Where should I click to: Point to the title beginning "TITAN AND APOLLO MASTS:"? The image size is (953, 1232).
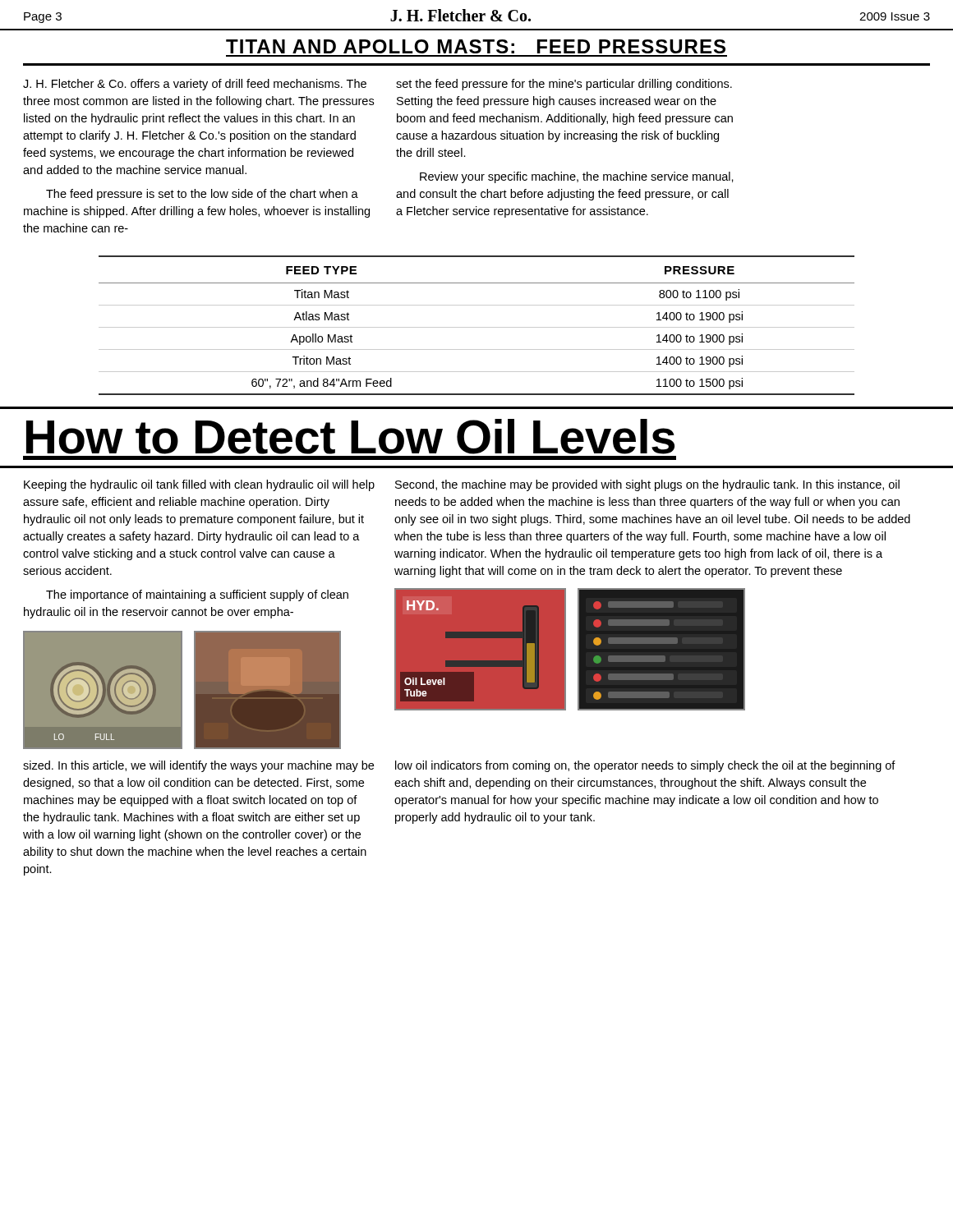476,47
